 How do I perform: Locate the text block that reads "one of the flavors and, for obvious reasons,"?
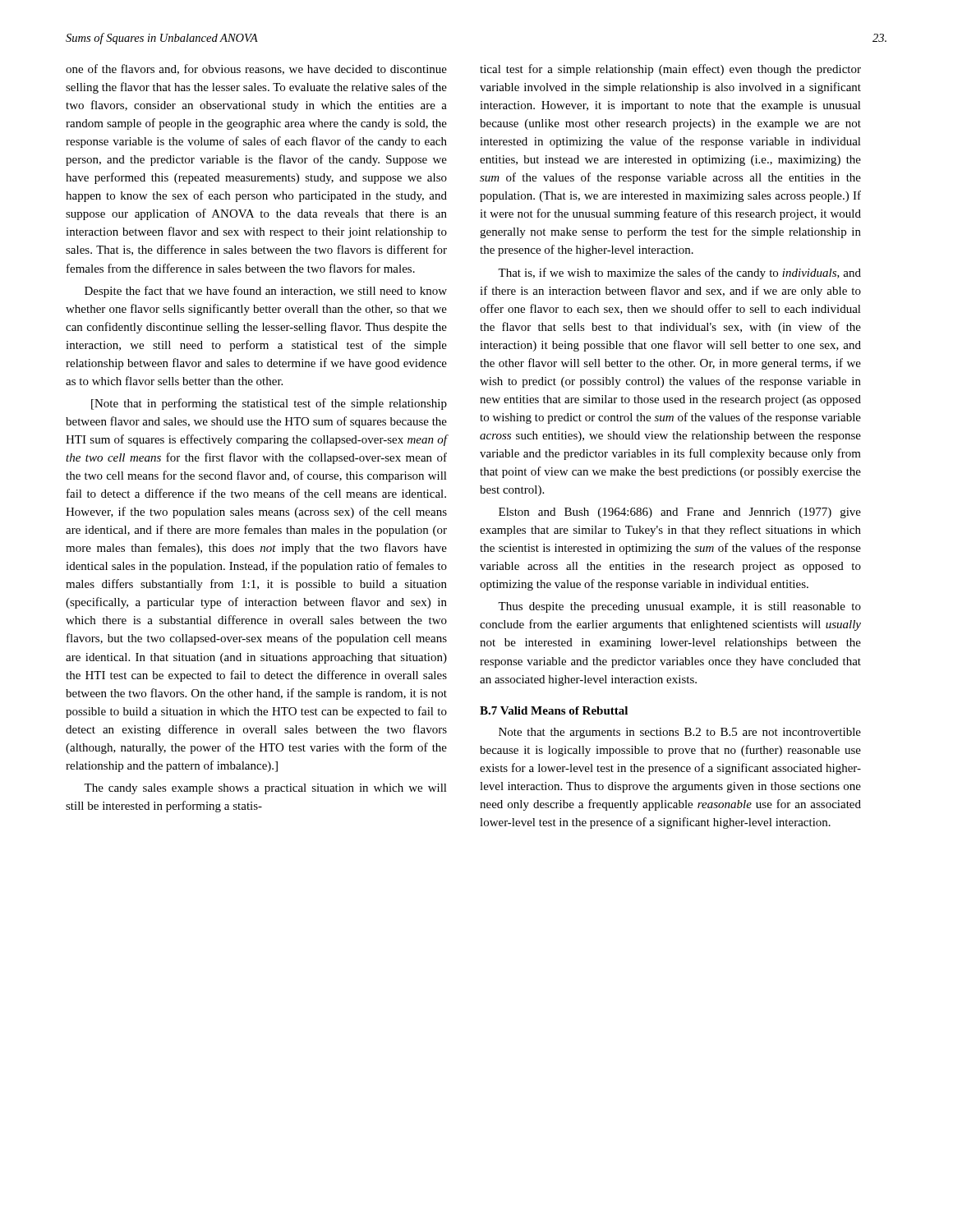(x=256, y=169)
